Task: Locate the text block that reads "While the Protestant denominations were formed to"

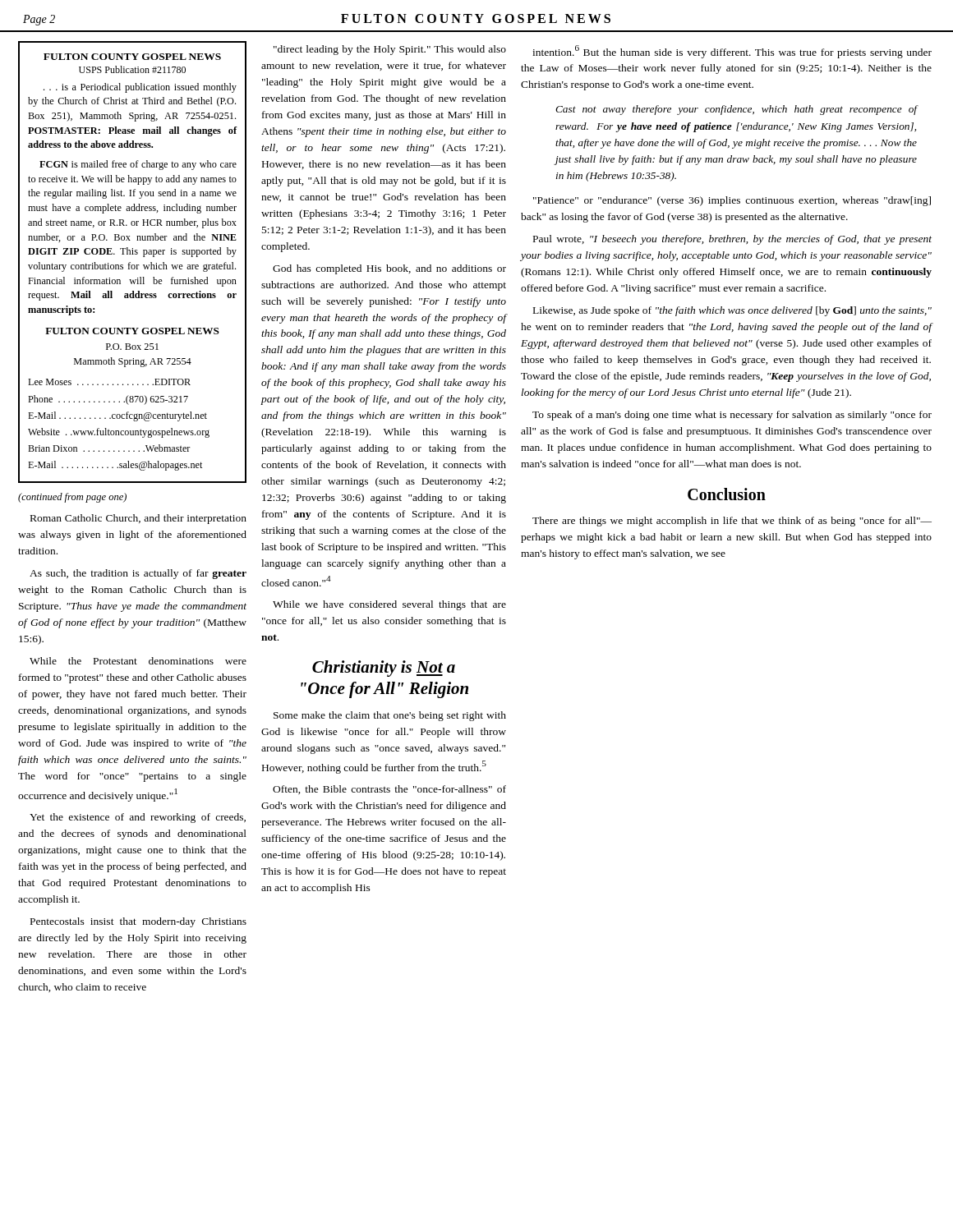Action: [x=132, y=728]
